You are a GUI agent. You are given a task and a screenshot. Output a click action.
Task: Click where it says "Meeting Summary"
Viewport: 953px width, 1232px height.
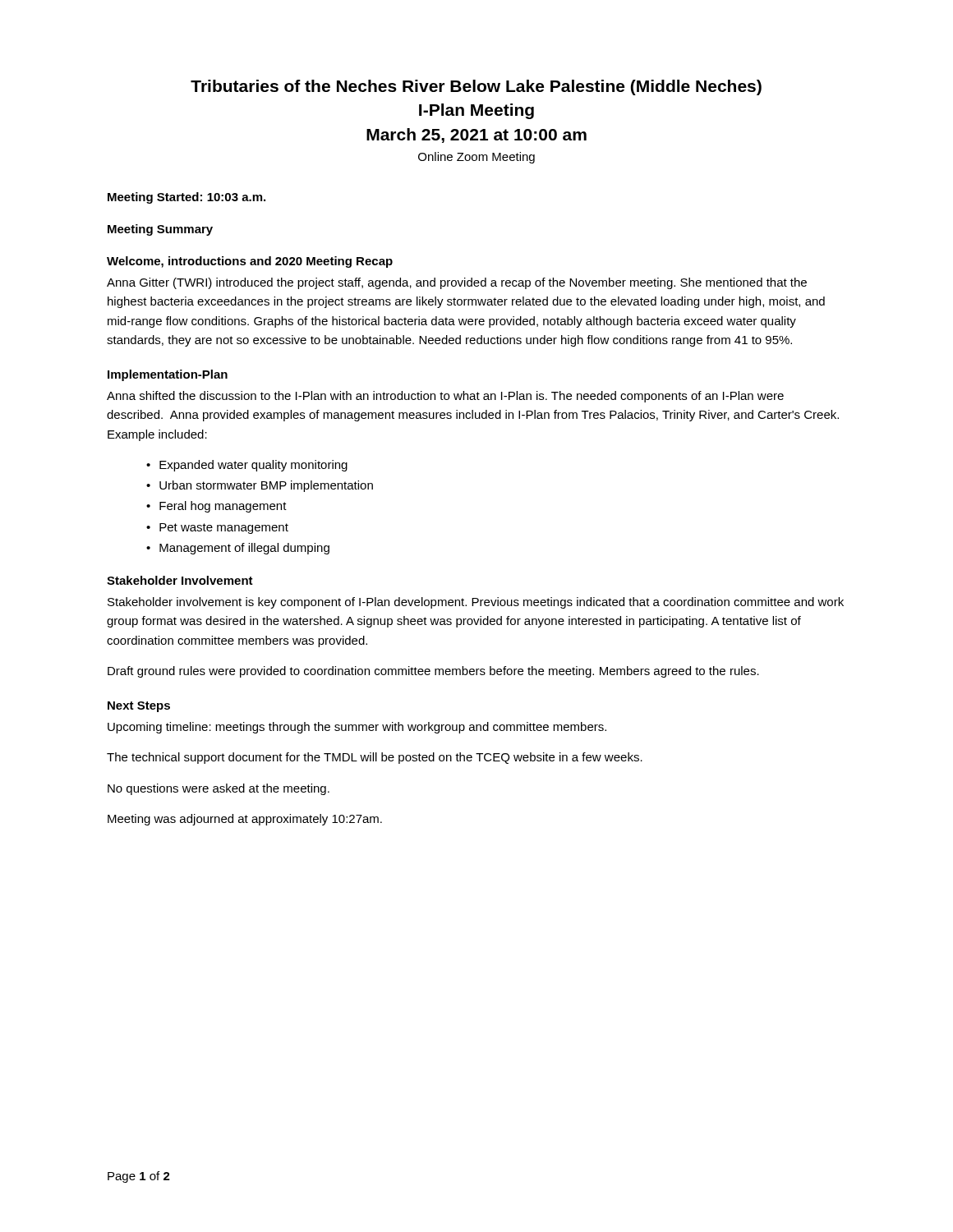[x=160, y=229]
